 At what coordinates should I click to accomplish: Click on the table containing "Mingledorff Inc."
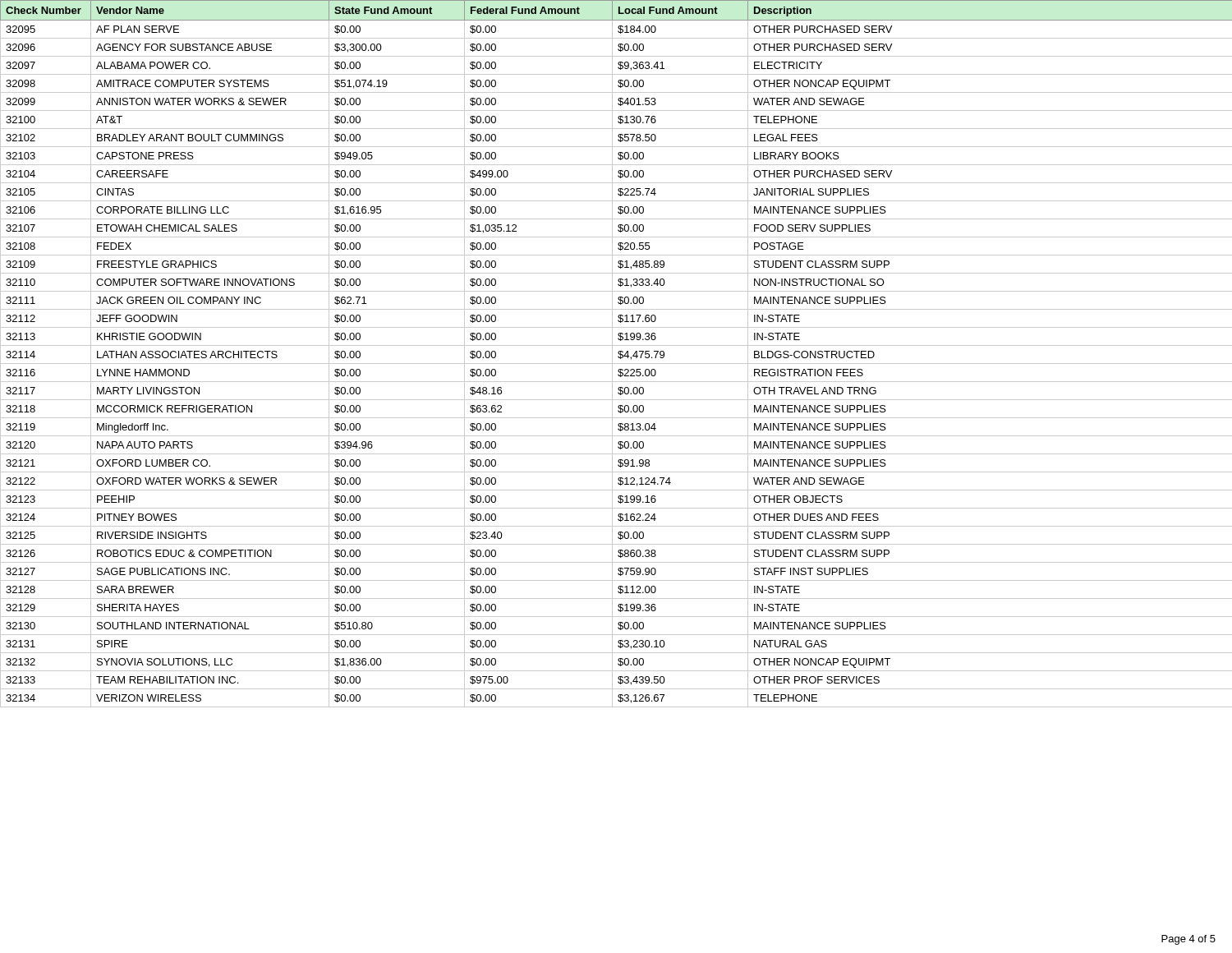tap(616, 354)
